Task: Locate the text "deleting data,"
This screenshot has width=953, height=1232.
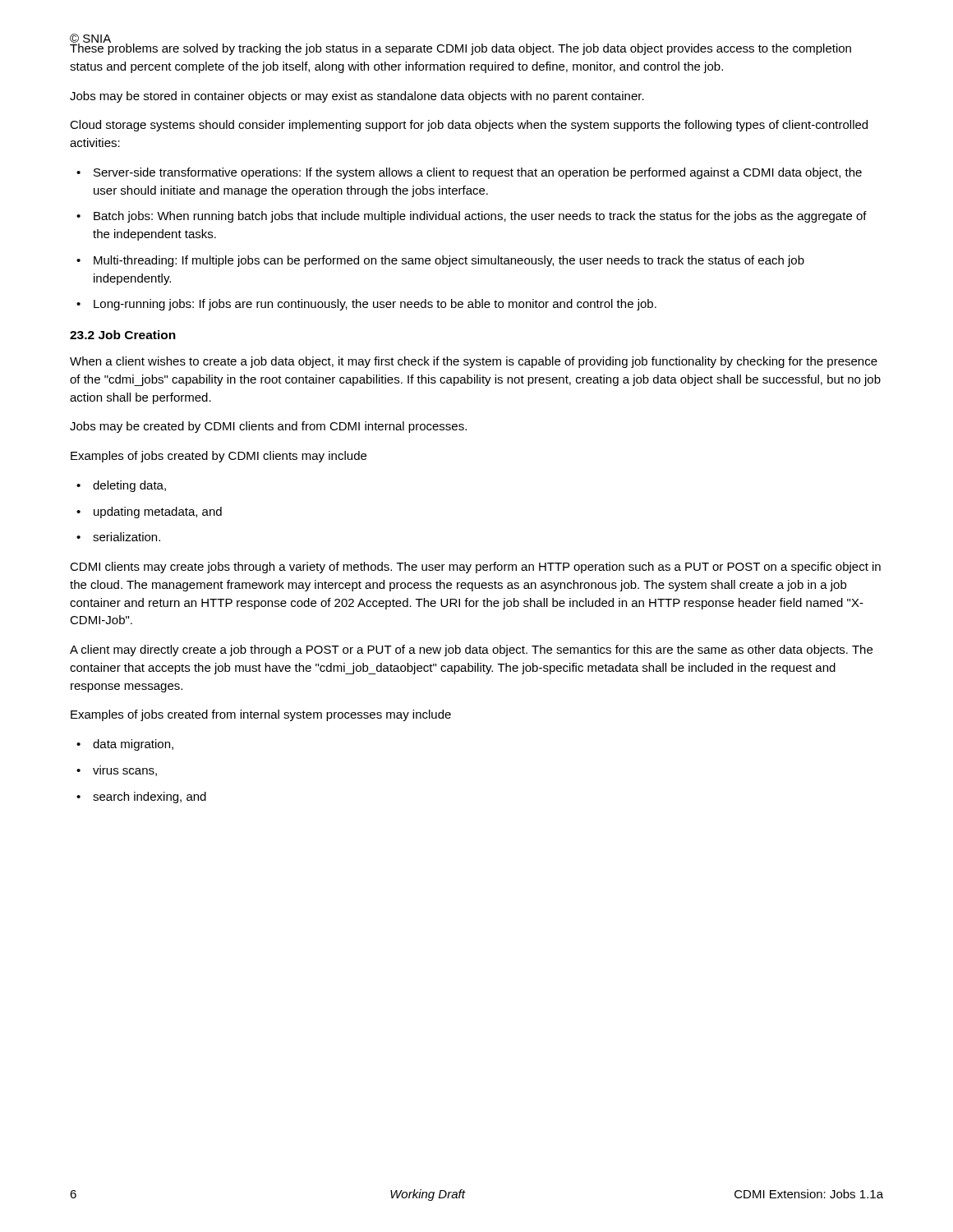Action: pos(130,485)
